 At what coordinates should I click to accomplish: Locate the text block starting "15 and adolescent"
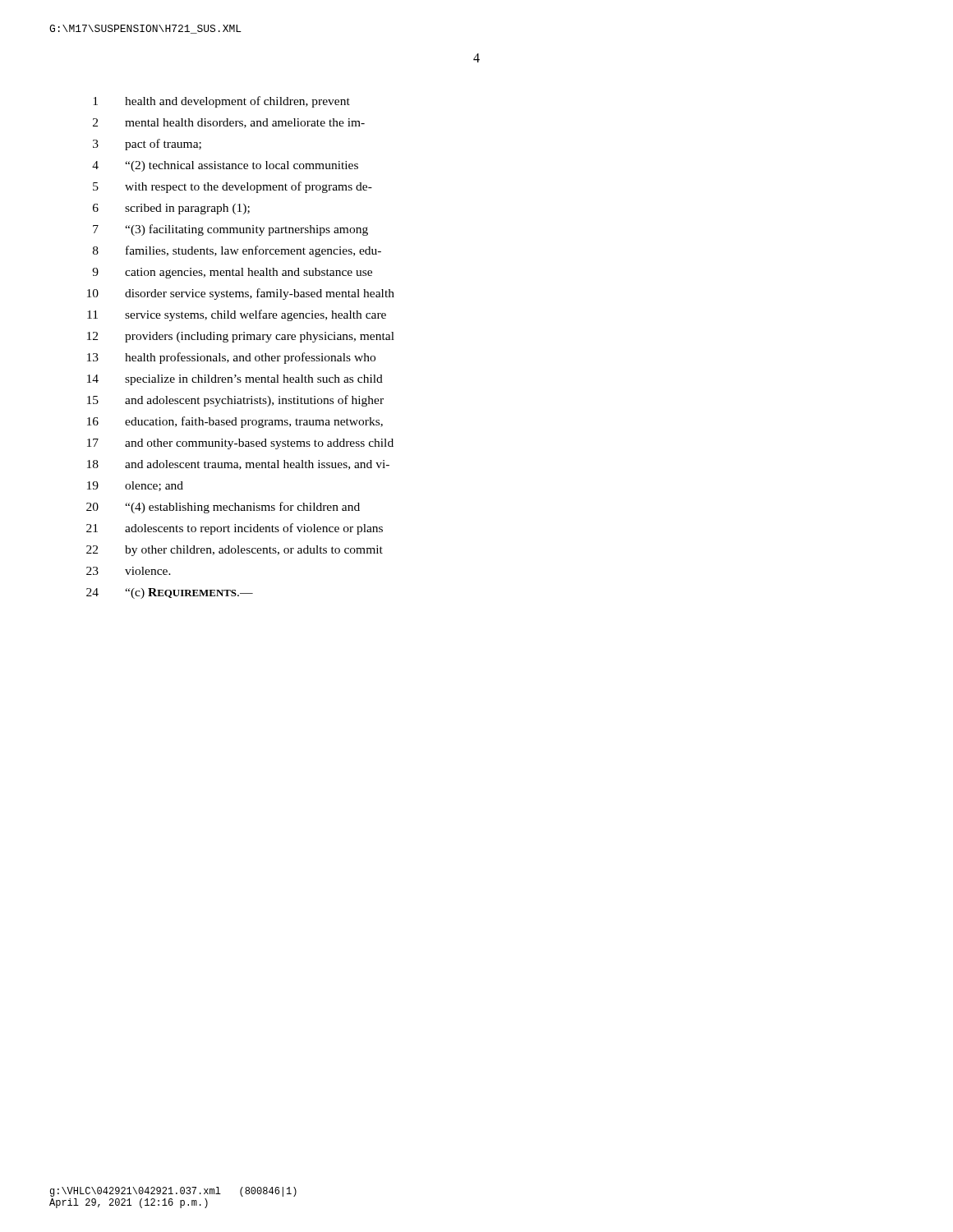[235, 401]
